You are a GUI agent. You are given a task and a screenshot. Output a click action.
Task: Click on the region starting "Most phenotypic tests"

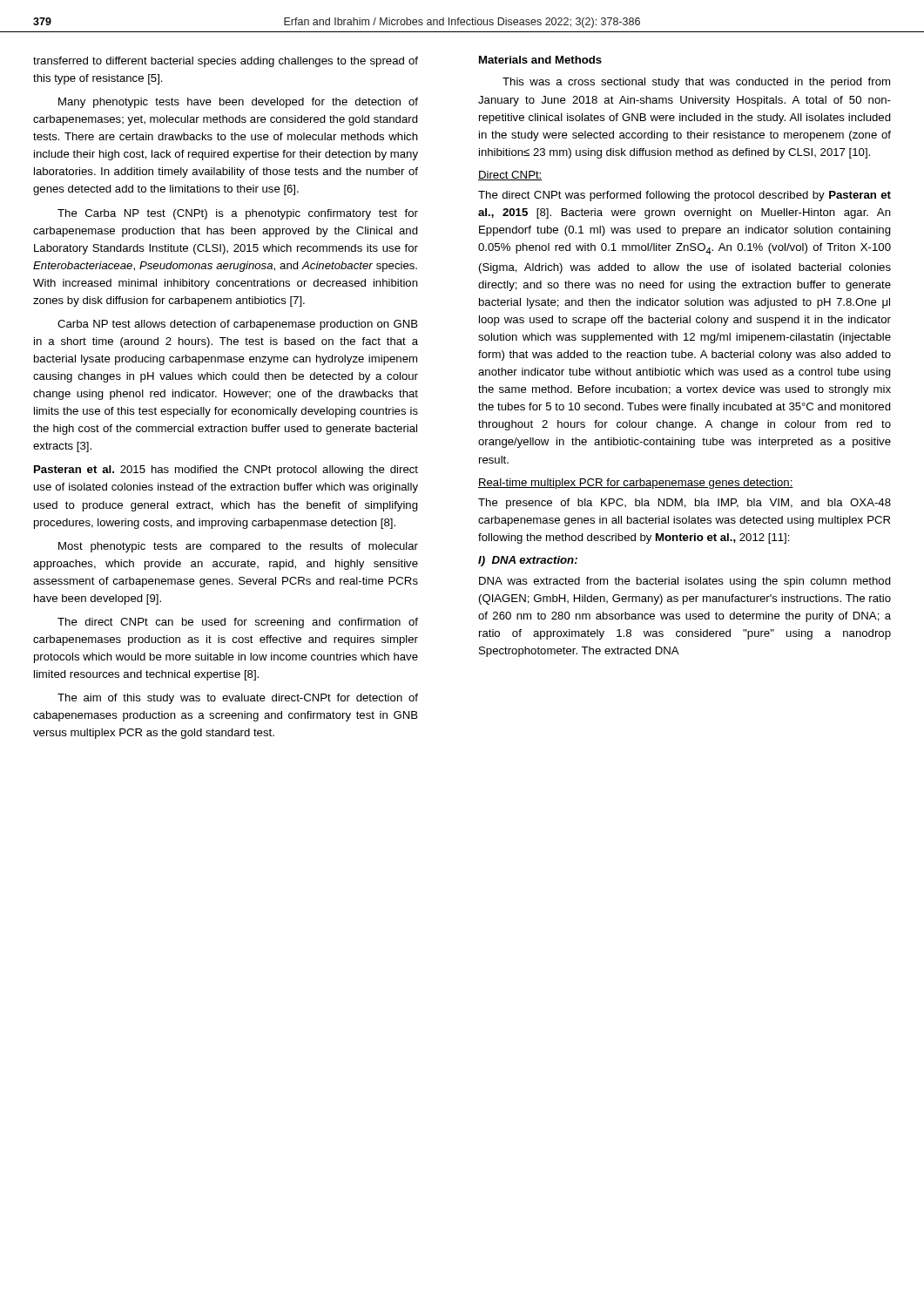(x=226, y=572)
